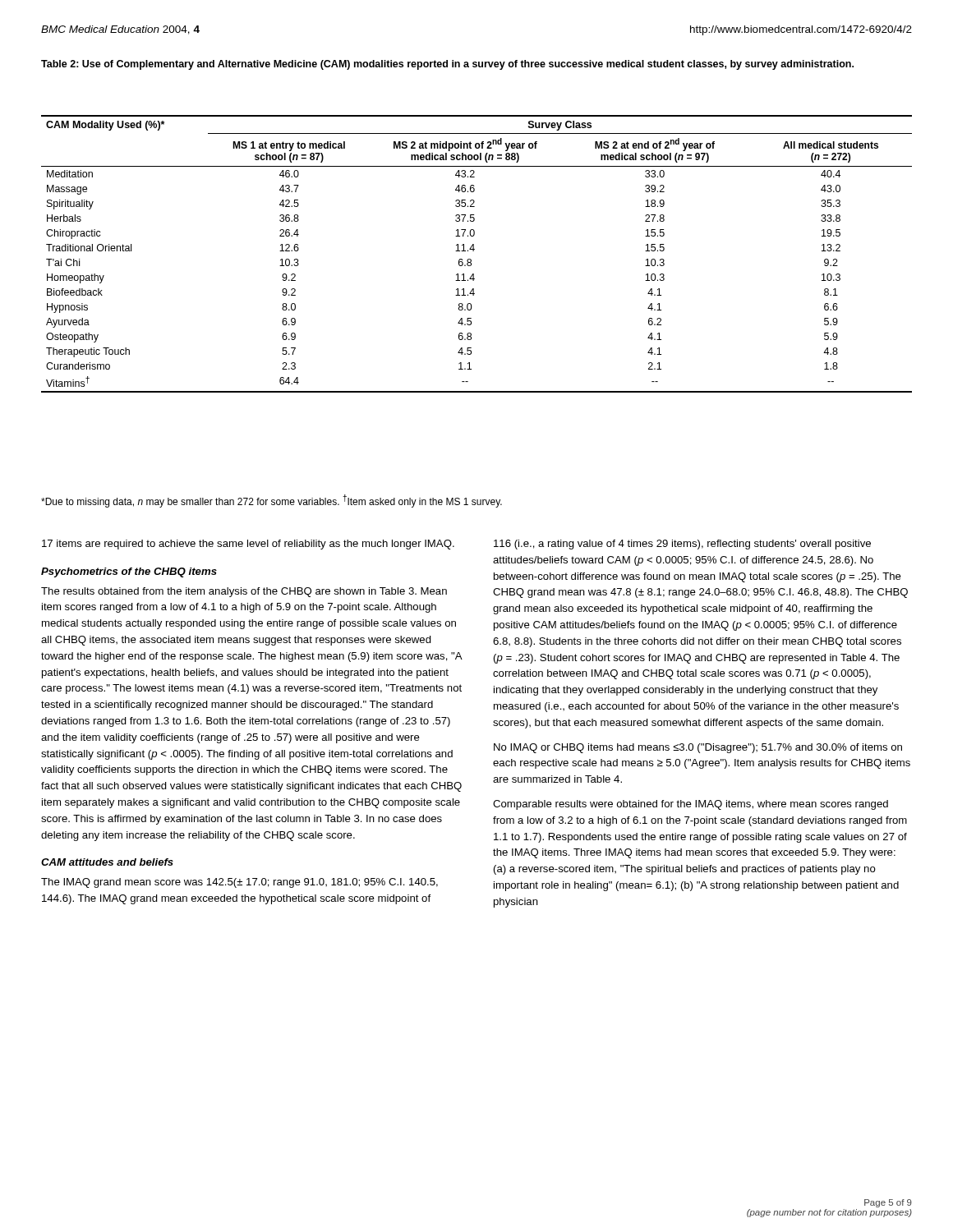953x1232 pixels.
Task: Locate the caption that opens with "Table 2: Use of Complementary and Alternative"
Action: [x=448, y=64]
